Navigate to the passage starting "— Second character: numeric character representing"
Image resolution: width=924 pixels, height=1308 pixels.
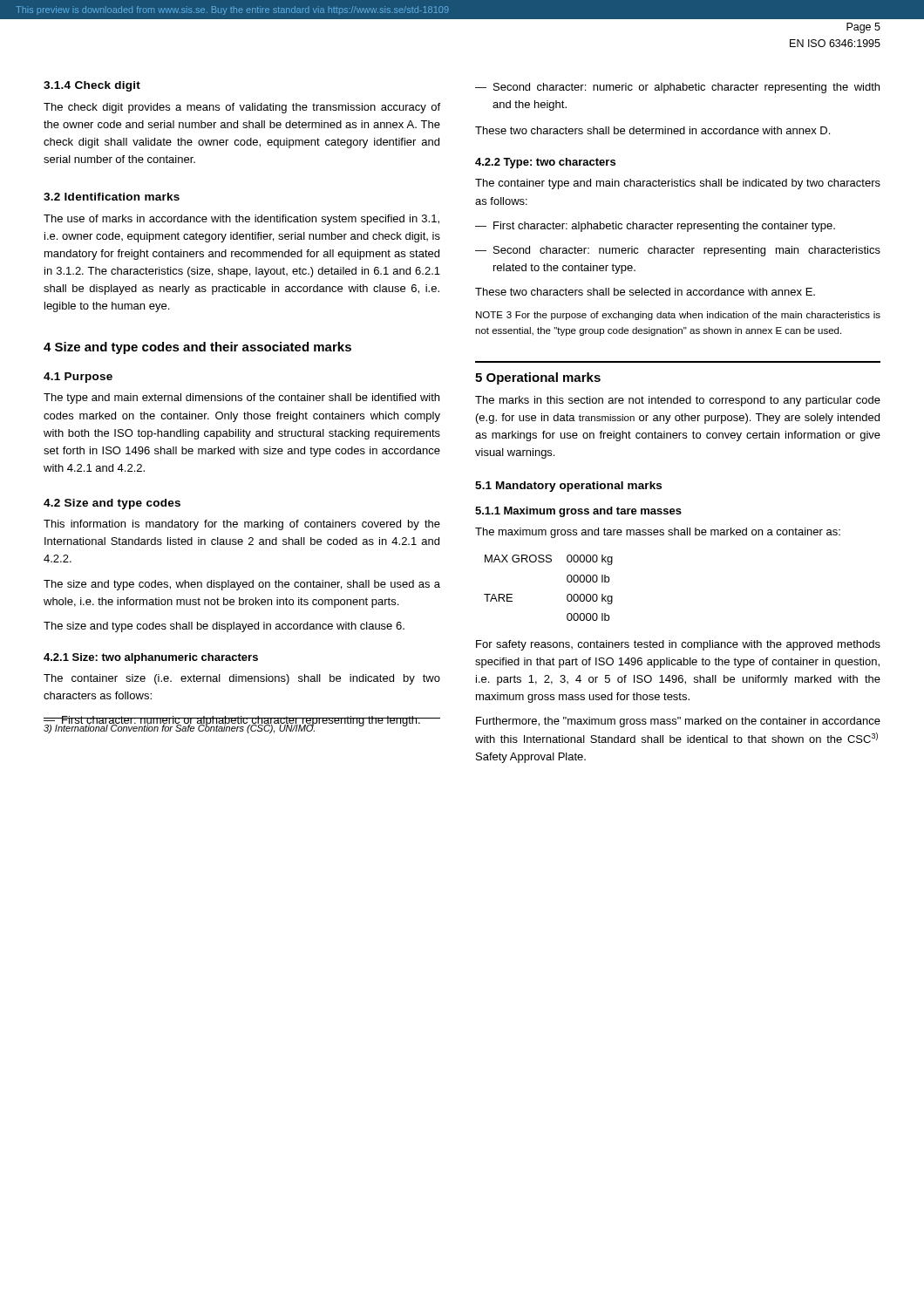pos(678,258)
